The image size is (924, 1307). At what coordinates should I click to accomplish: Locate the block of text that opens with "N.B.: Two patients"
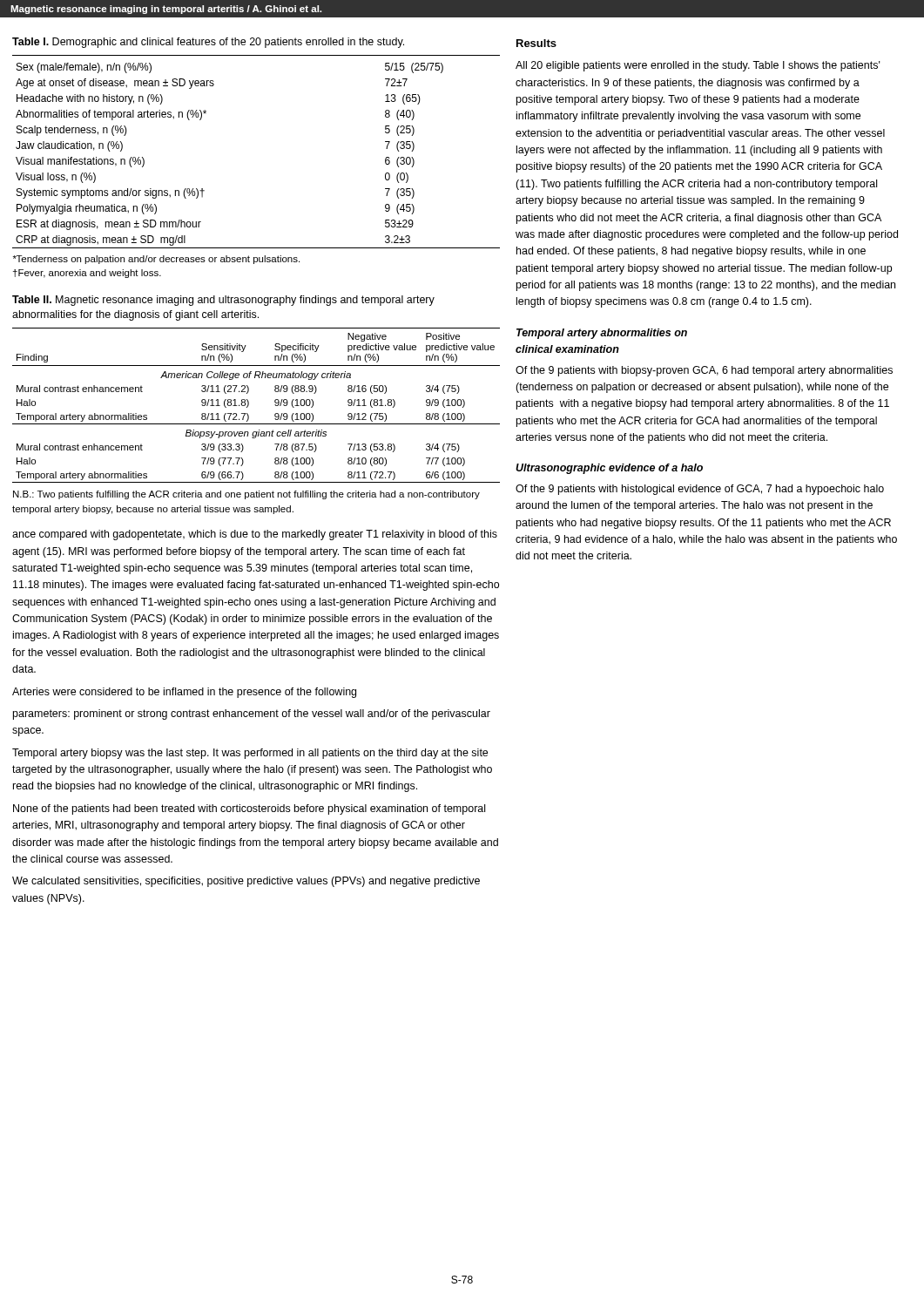(246, 501)
